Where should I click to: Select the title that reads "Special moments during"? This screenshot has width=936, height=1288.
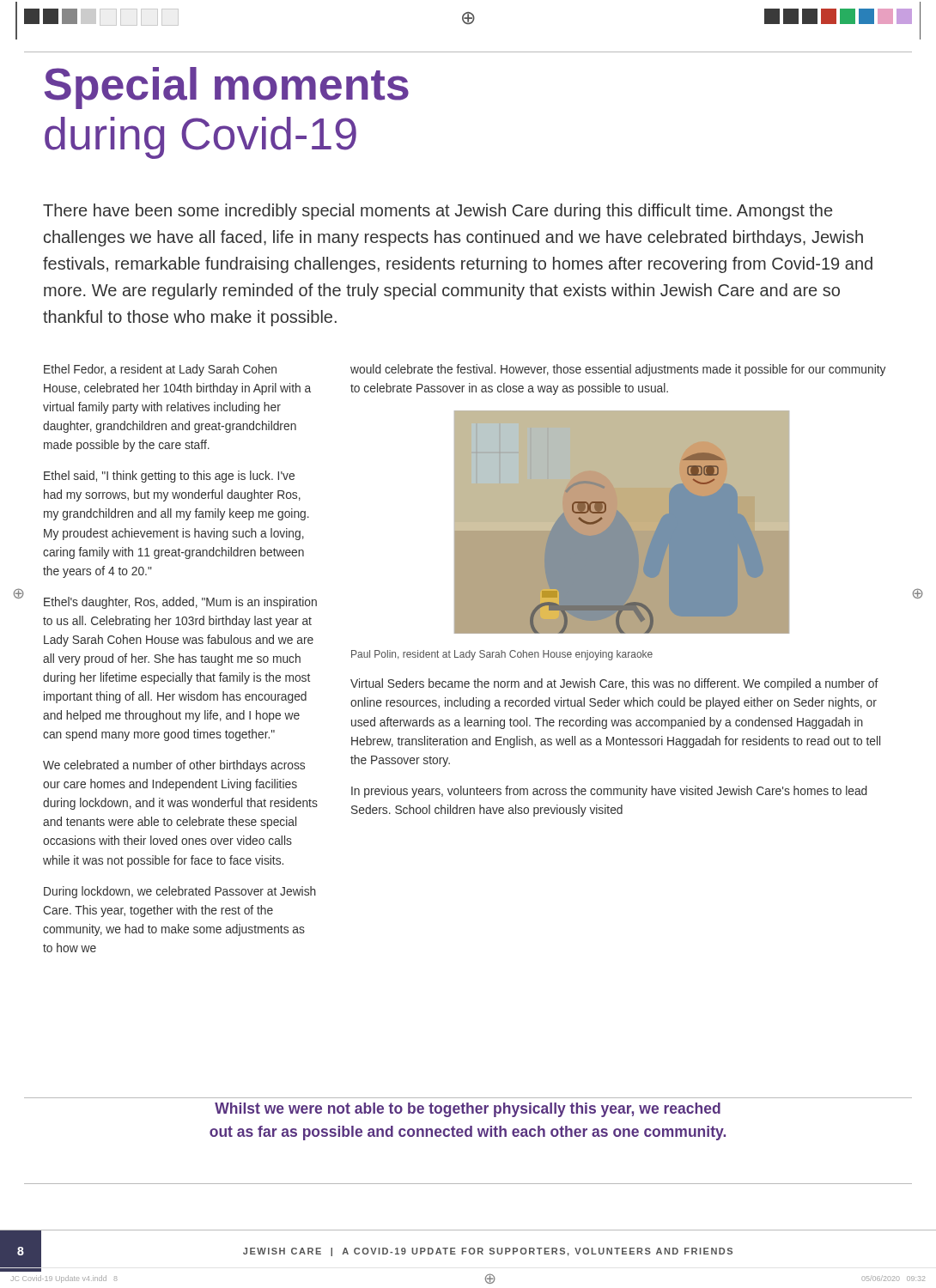click(x=227, y=88)
